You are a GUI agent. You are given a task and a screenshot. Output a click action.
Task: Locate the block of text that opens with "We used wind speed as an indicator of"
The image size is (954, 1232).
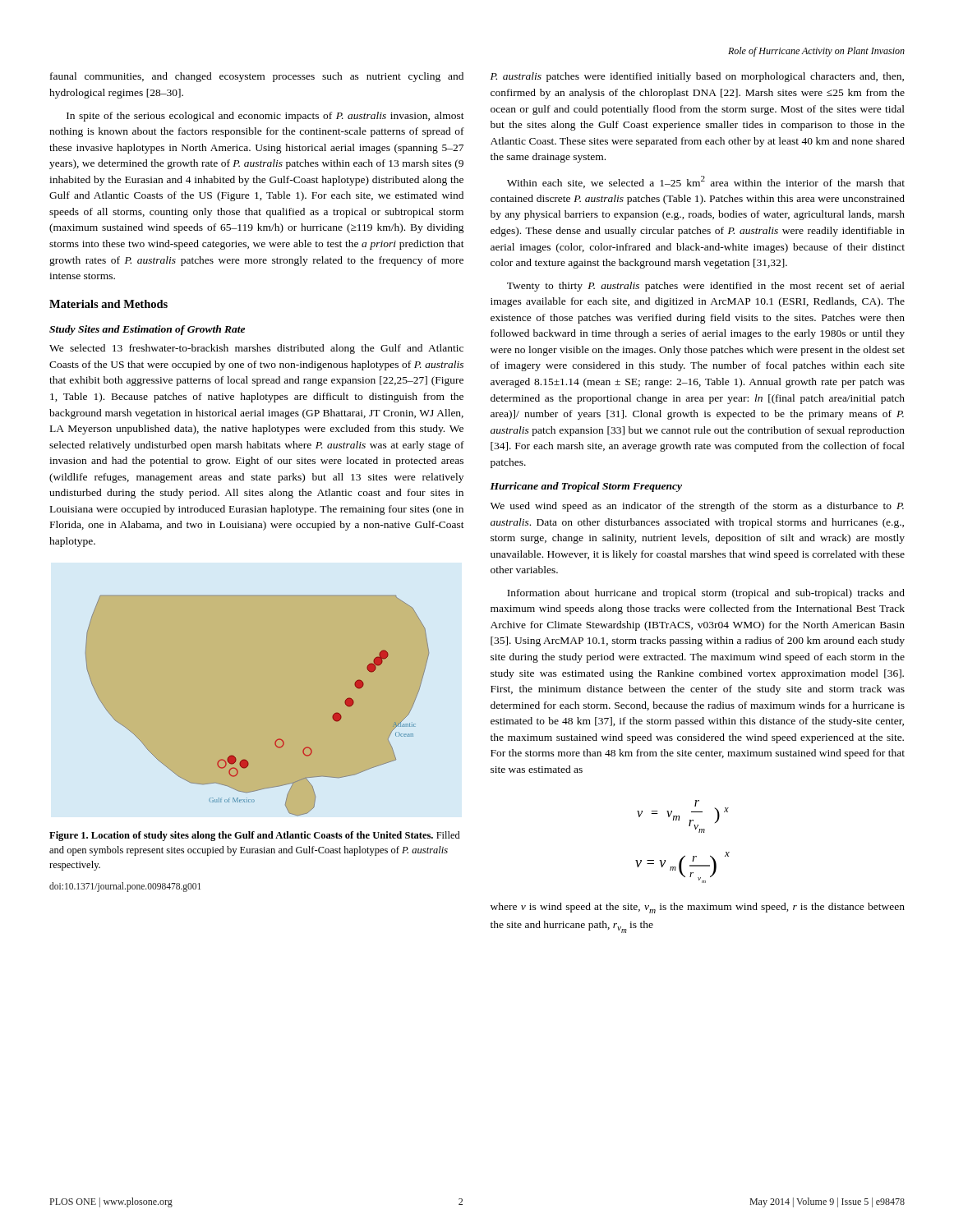point(697,638)
